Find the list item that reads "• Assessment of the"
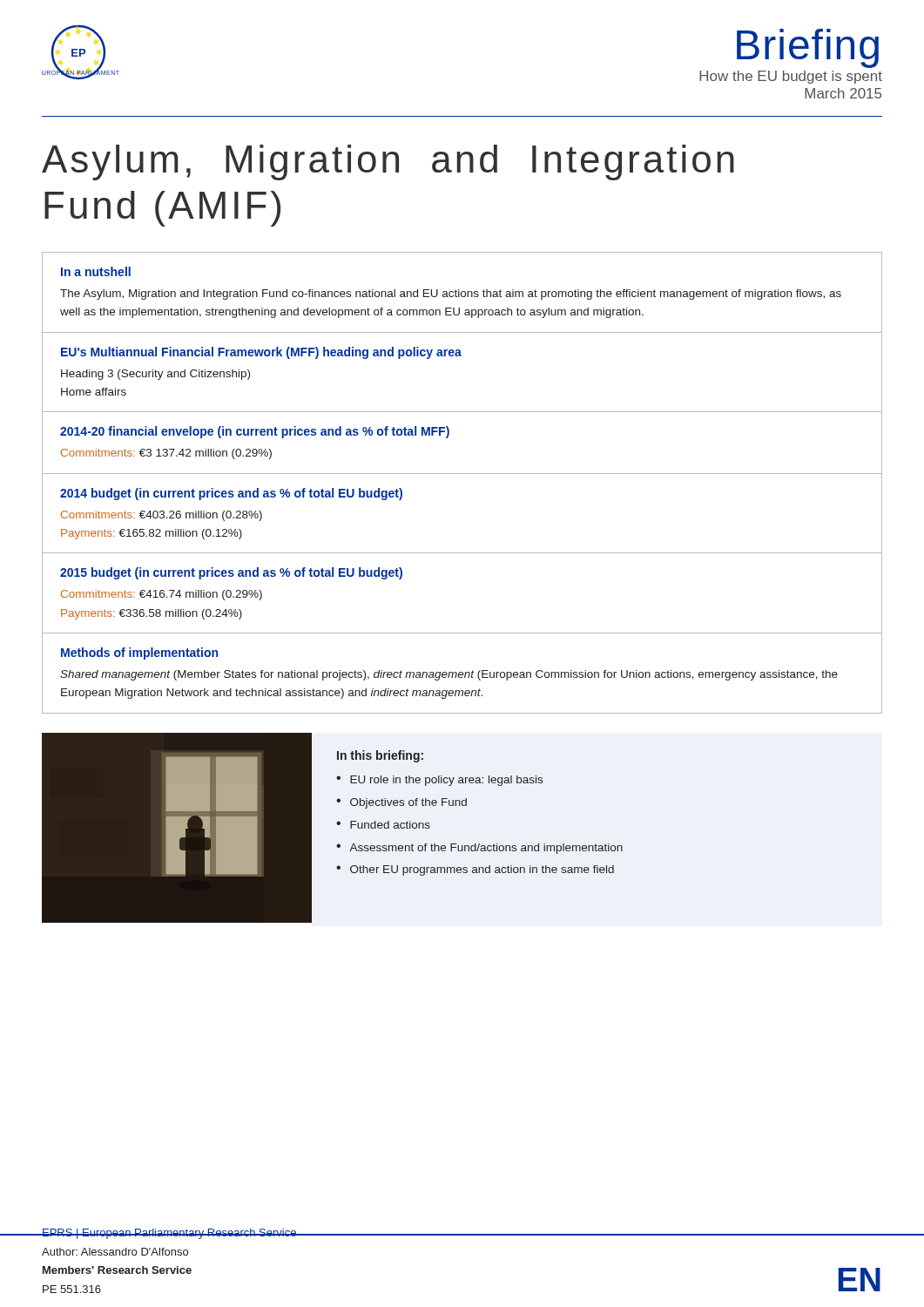The height and width of the screenshot is (1307, 924). [x=480, y=848]
